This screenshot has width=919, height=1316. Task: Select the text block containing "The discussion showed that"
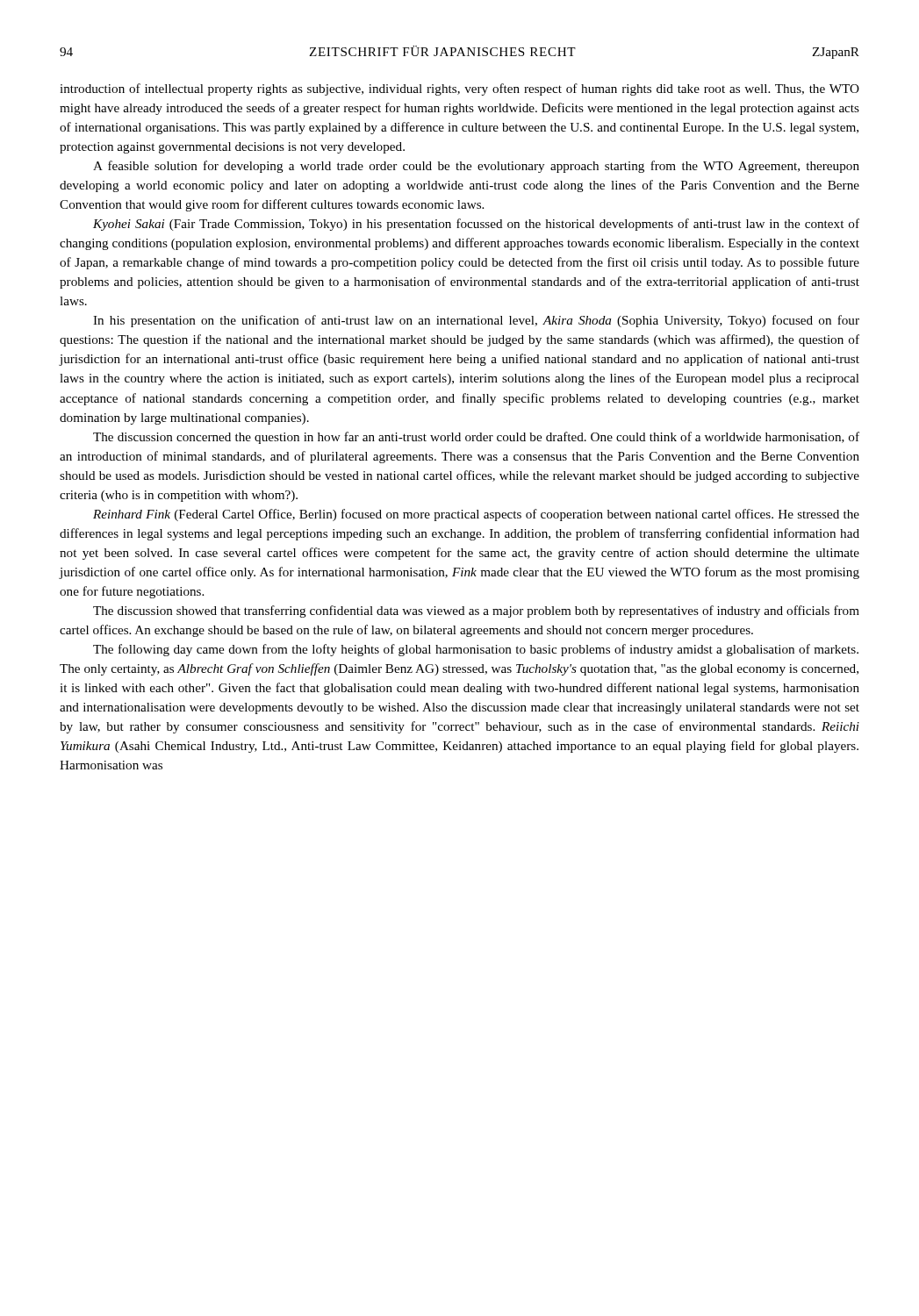click(460, 620)
